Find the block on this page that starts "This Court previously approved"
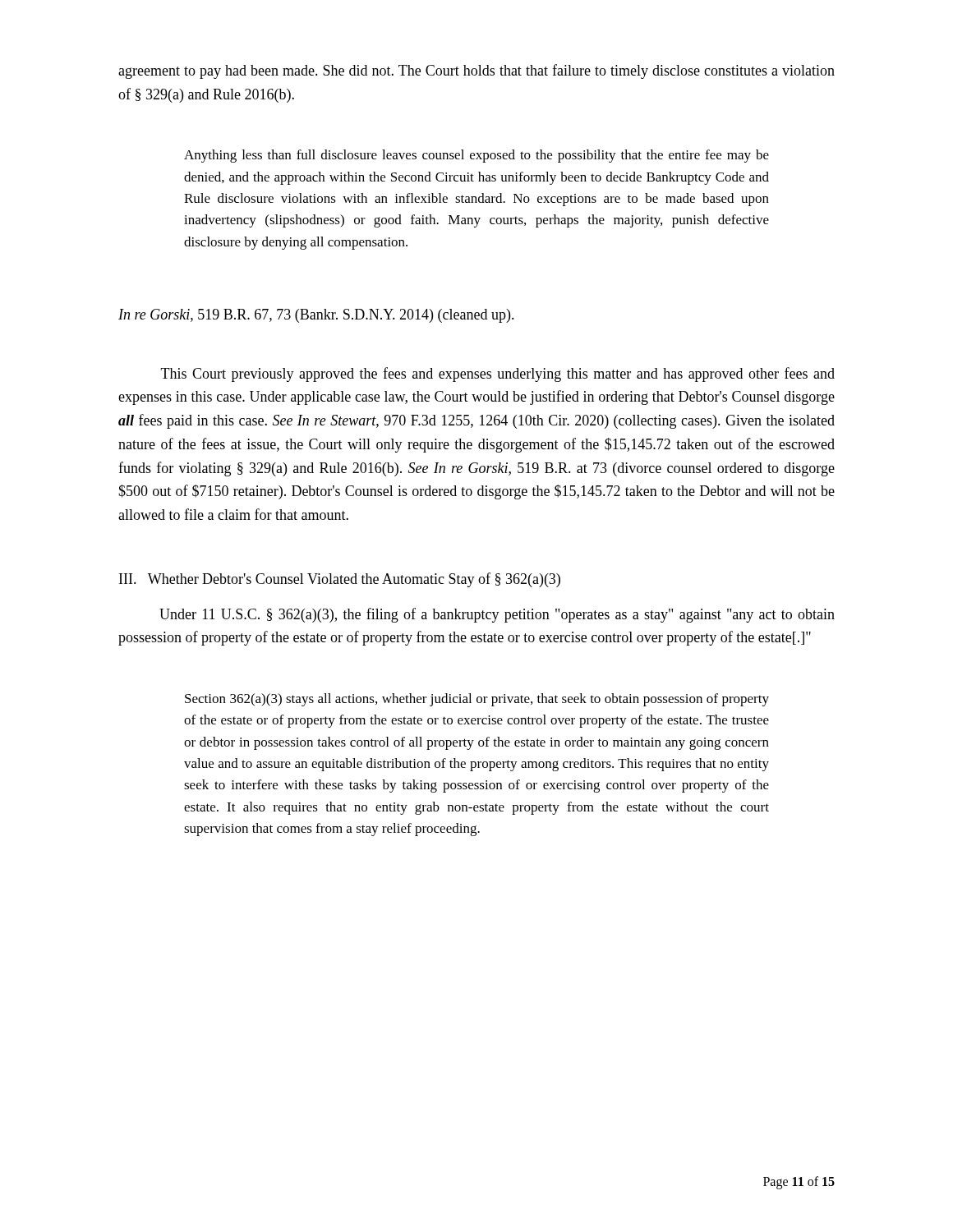This screenshot has width=953, height=1232. pyautogui.click(x=476, y=444)
